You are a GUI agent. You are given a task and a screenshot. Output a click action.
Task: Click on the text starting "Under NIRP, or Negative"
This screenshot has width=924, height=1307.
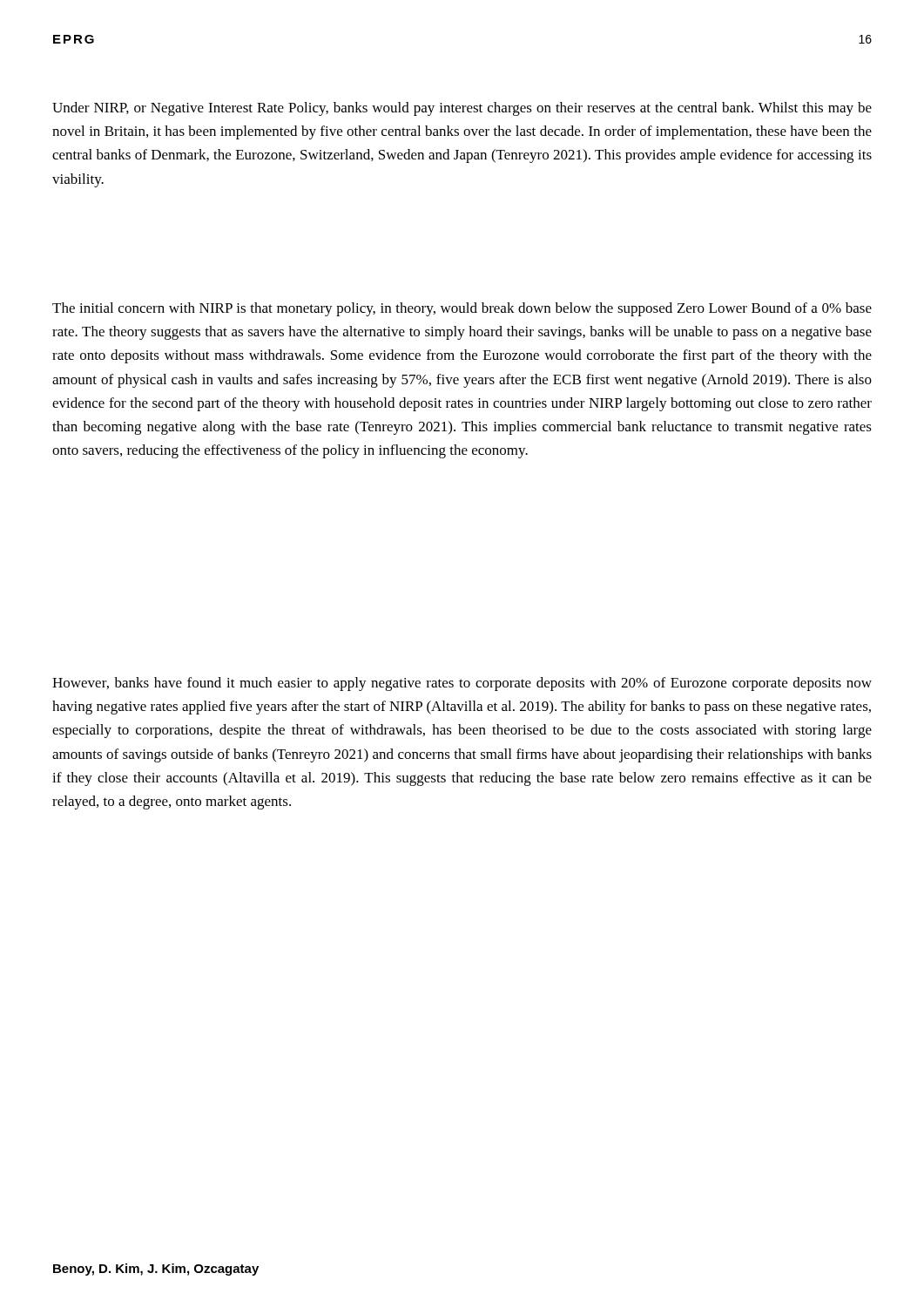(x=462, y=143)
